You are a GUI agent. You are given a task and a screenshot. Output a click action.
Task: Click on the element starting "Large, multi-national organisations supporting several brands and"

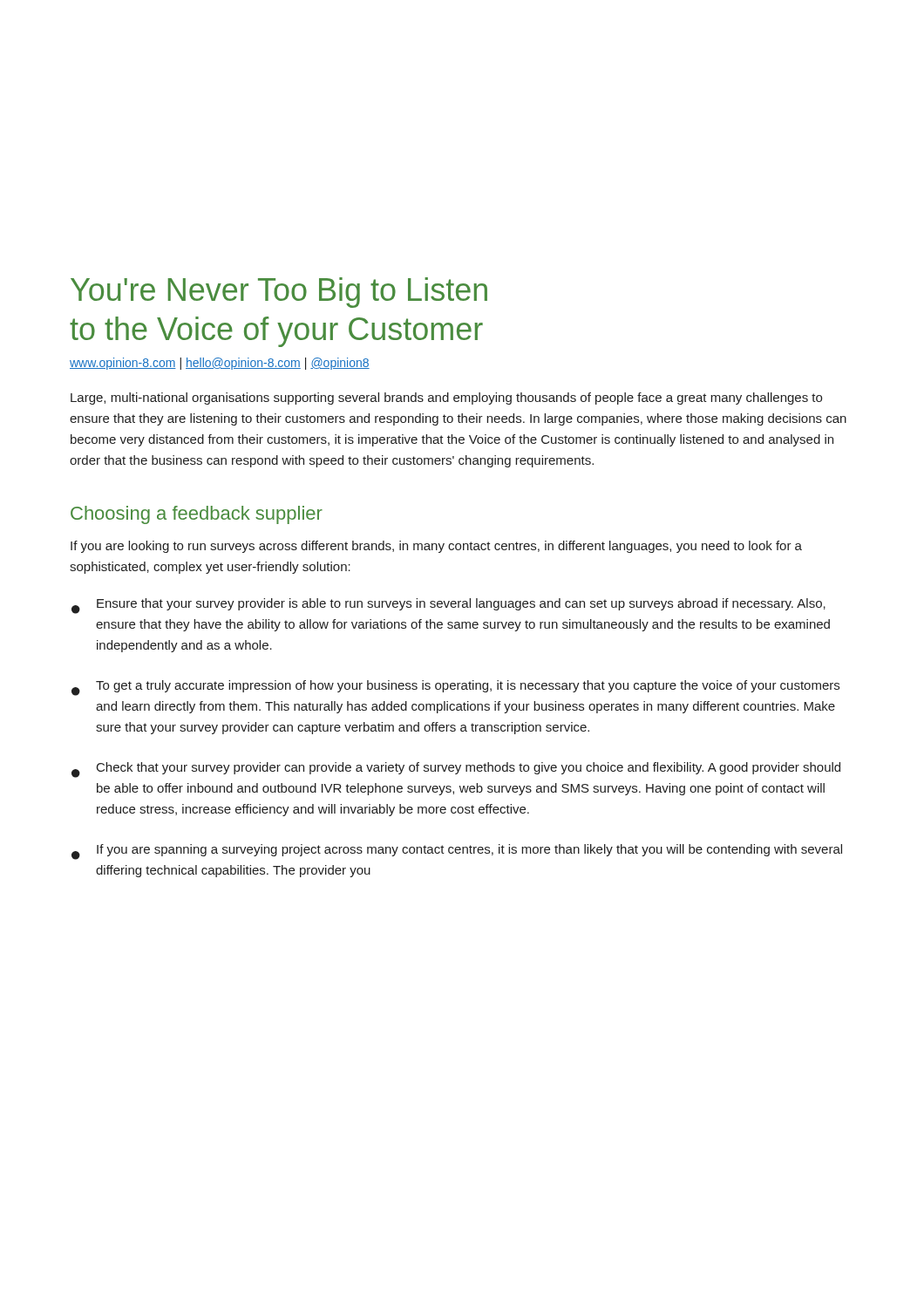458,429
